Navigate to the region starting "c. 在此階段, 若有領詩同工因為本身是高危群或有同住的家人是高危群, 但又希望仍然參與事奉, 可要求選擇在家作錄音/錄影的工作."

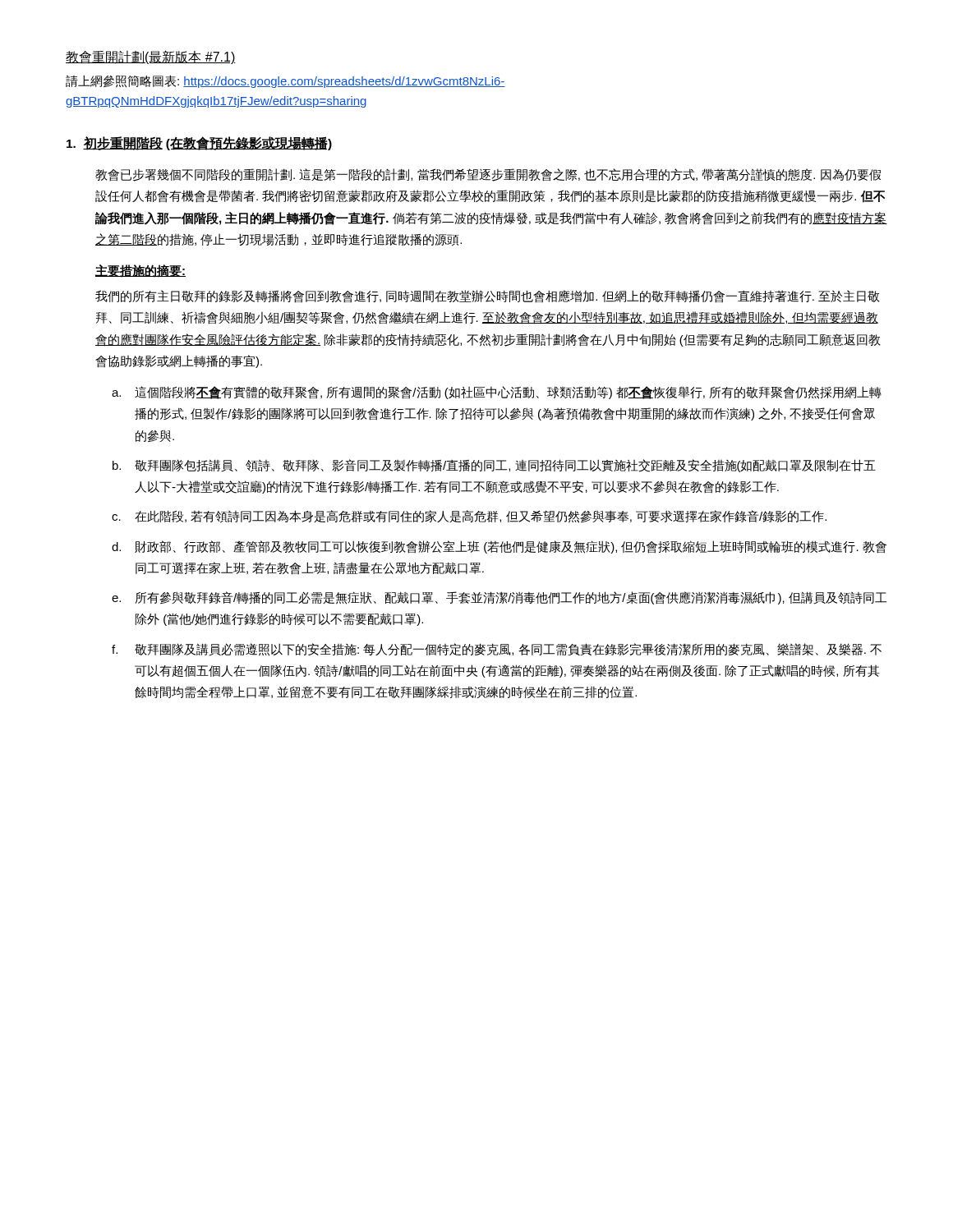499,517
